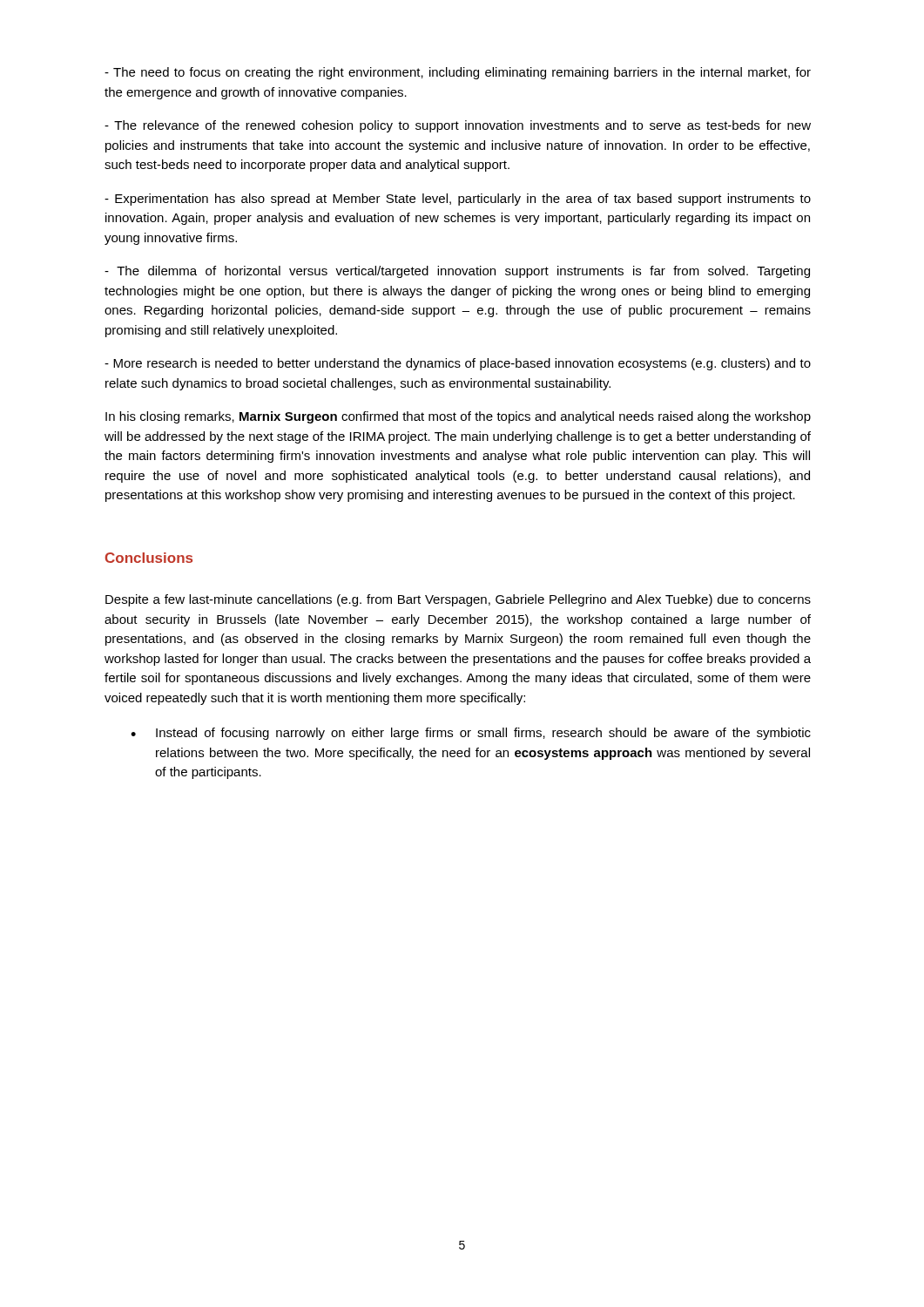Point to the block starting "The dilemma of horizontal versus vertical/targeted innovation"
The width and height of the screenshot is (924, 1307).
458,300
